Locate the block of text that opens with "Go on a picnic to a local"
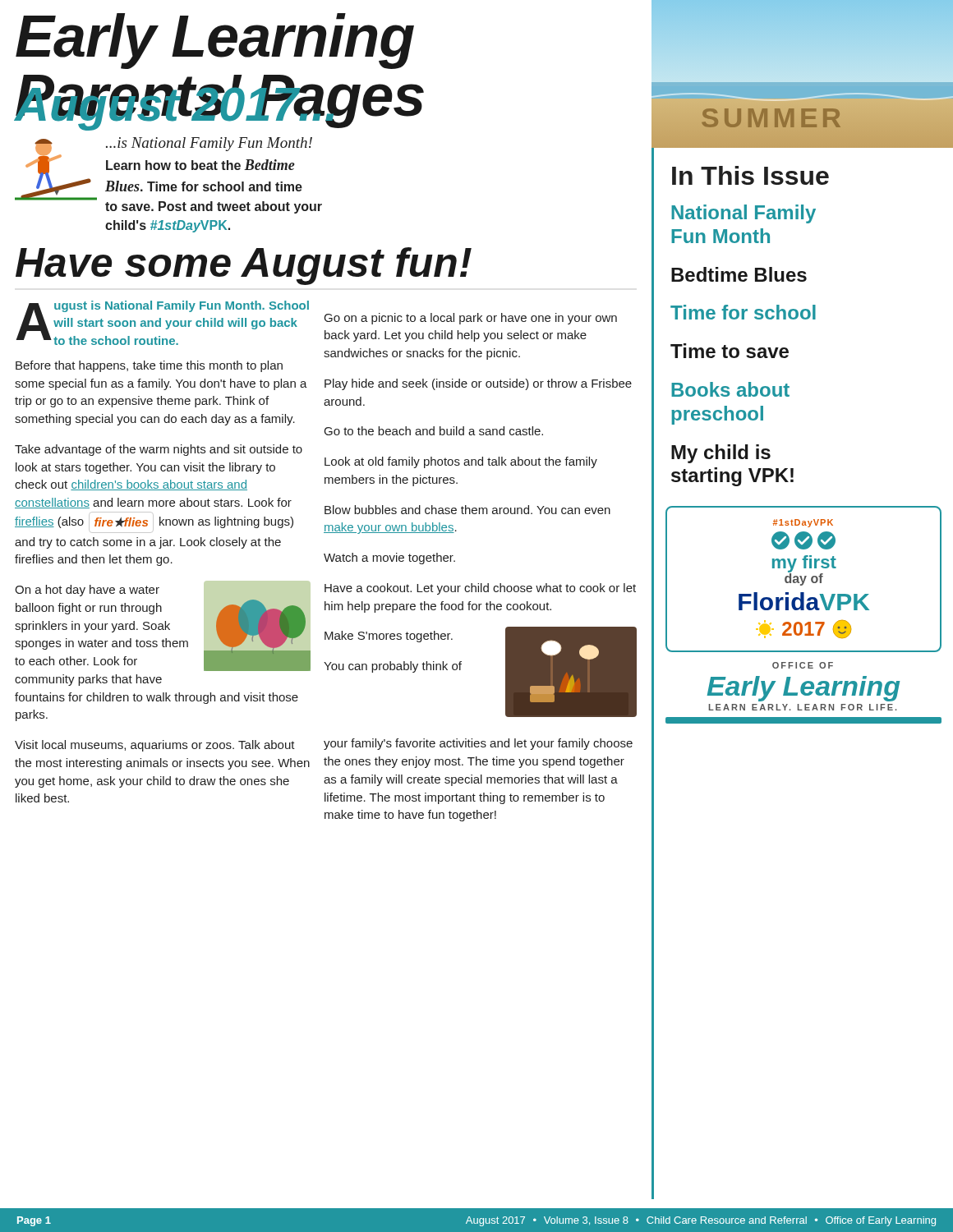The height and width of the screenshot is (1232, 953). [x=471, y=319]
